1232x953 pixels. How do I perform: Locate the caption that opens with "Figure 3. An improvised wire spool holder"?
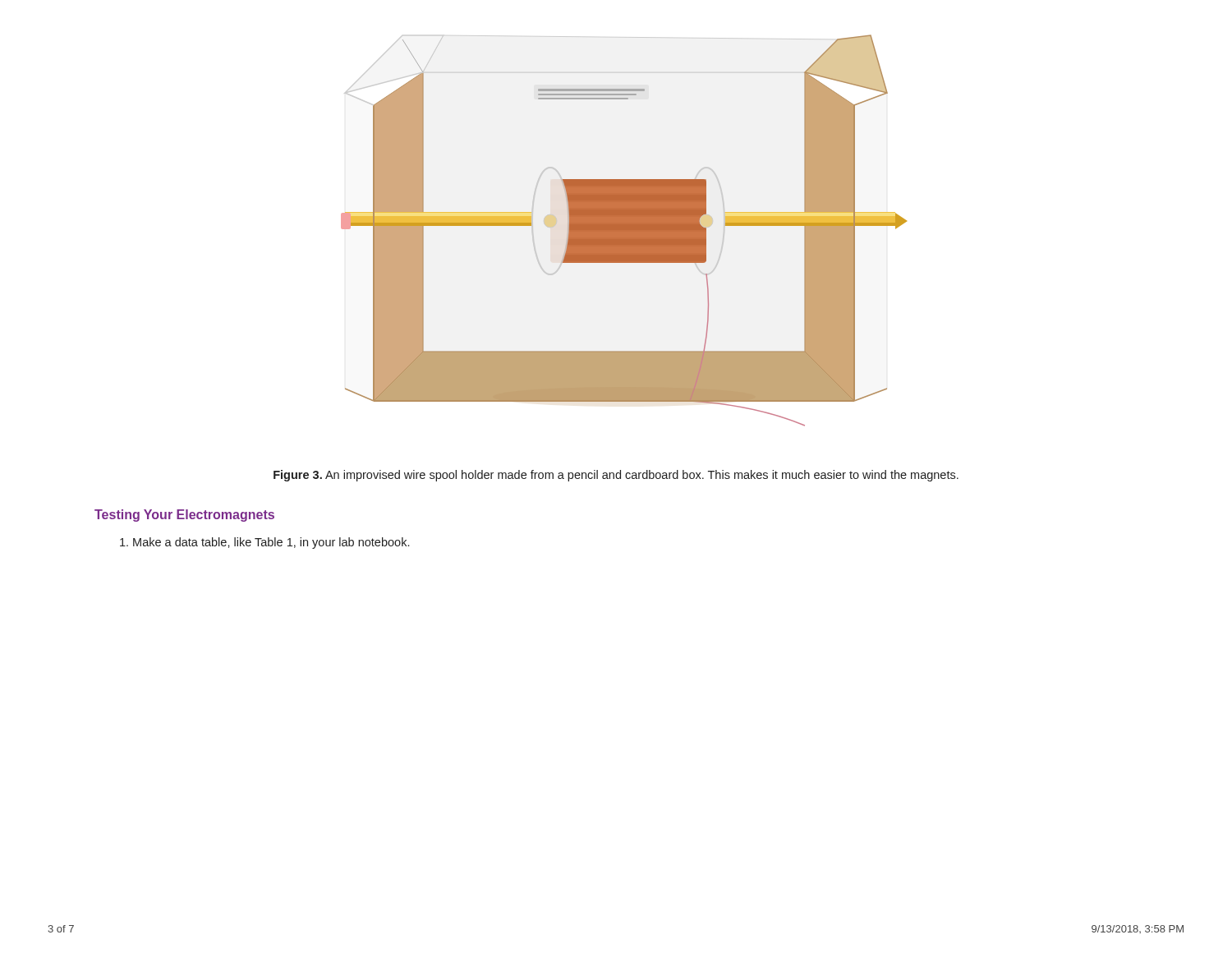(616, 475)
